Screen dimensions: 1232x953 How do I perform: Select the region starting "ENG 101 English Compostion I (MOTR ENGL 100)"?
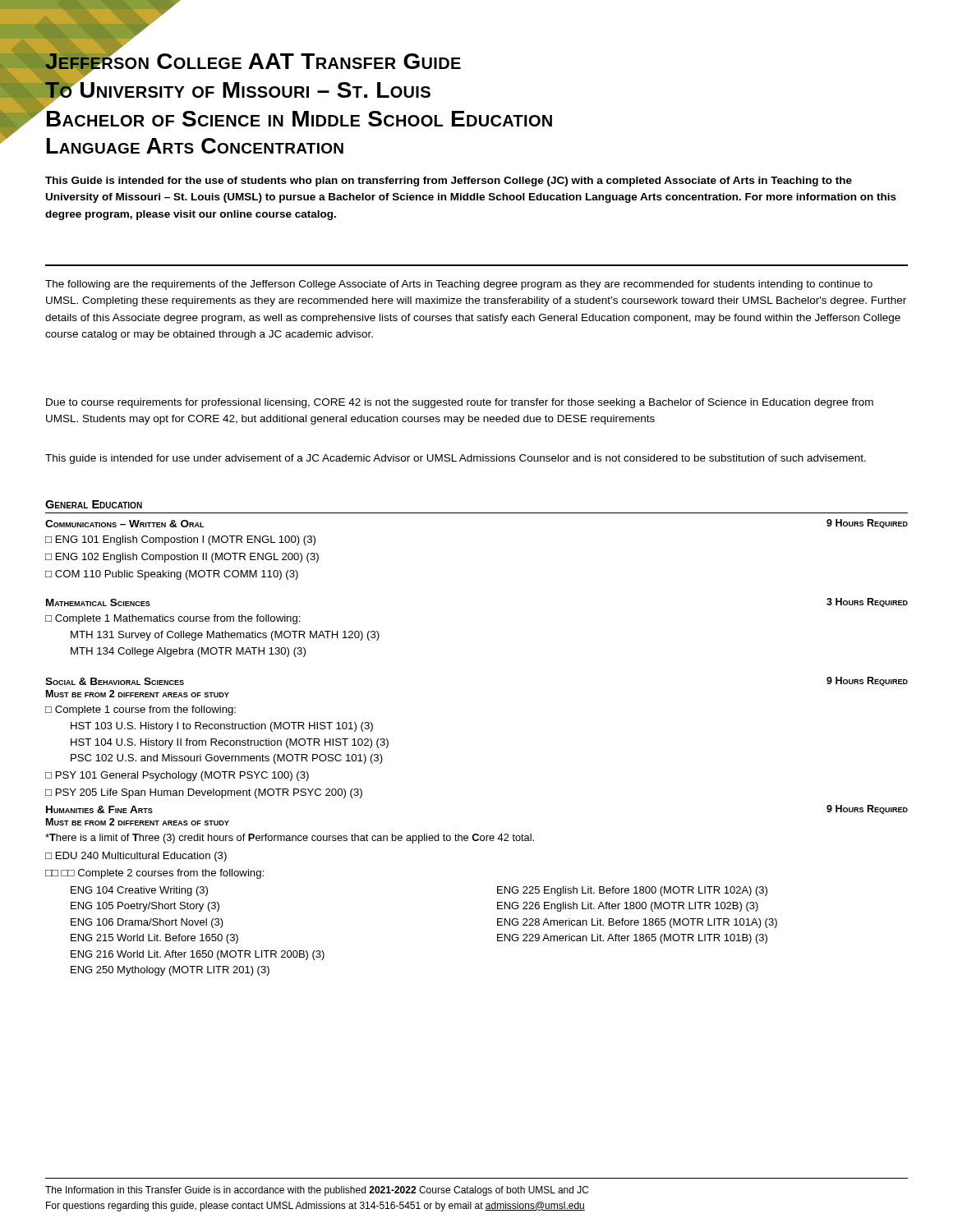(186, 539)
